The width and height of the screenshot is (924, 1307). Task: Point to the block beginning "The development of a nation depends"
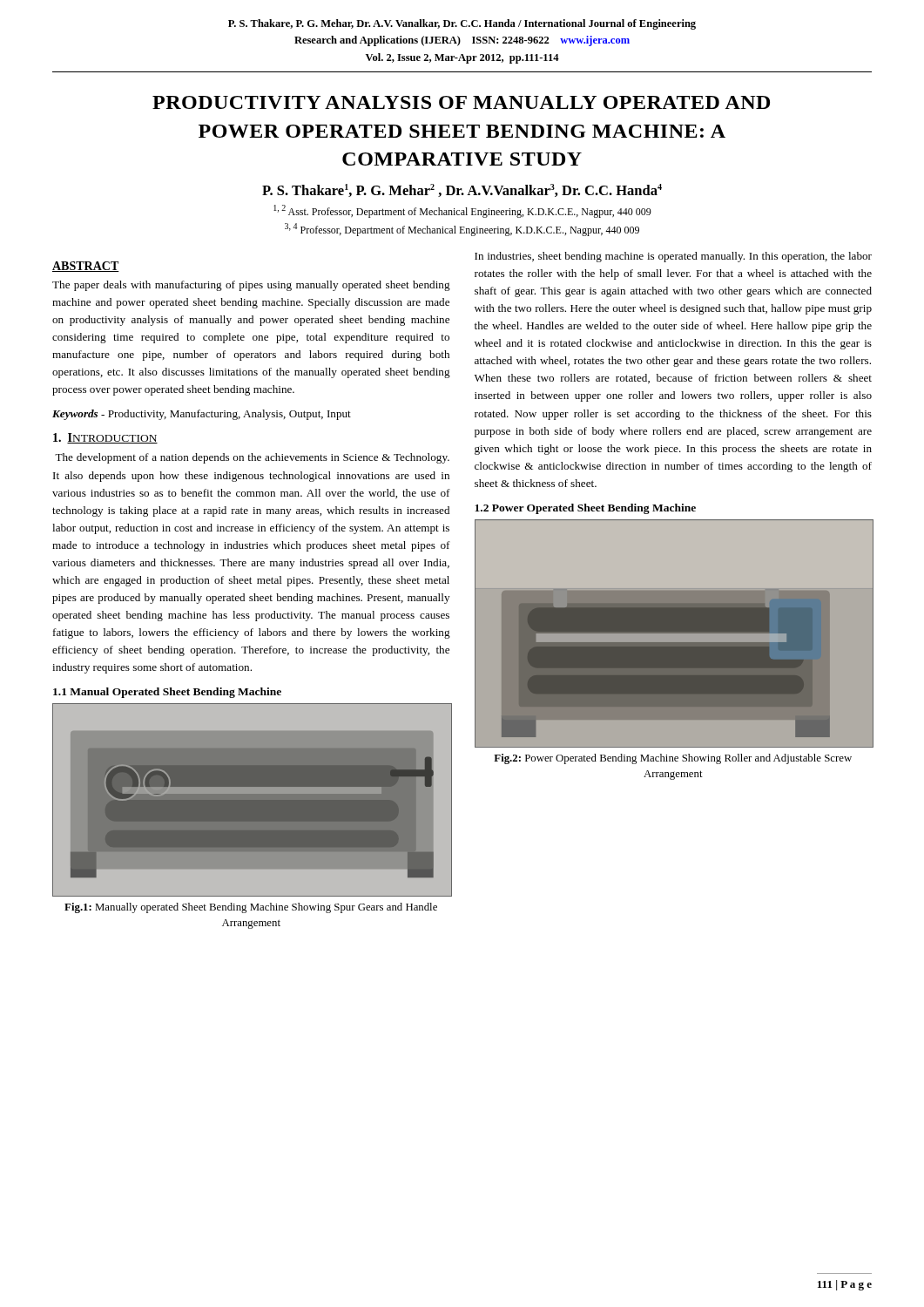[251, 562]
